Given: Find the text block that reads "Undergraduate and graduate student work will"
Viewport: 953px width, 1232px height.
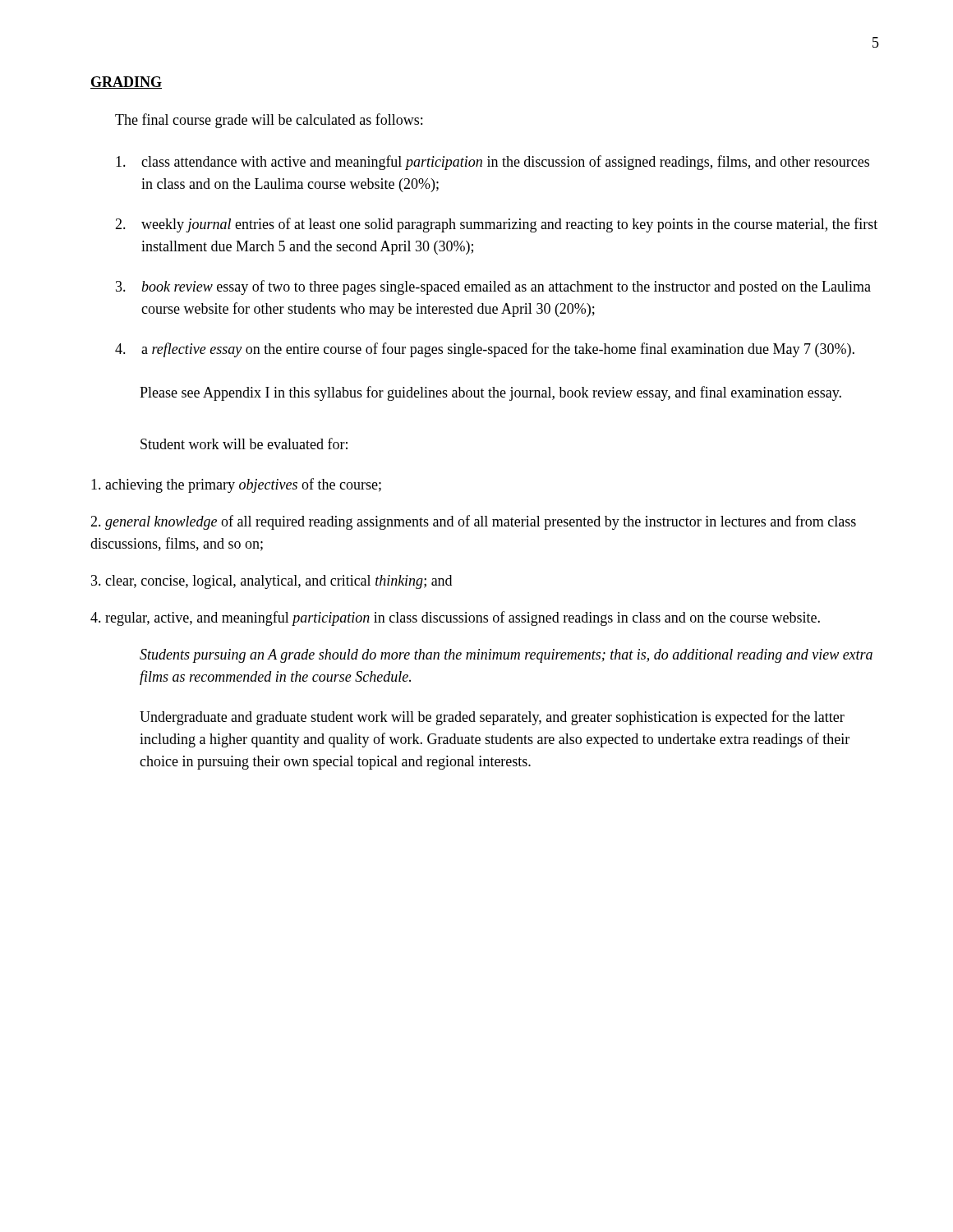Looking at the screenshot, I should pos(495,739).
